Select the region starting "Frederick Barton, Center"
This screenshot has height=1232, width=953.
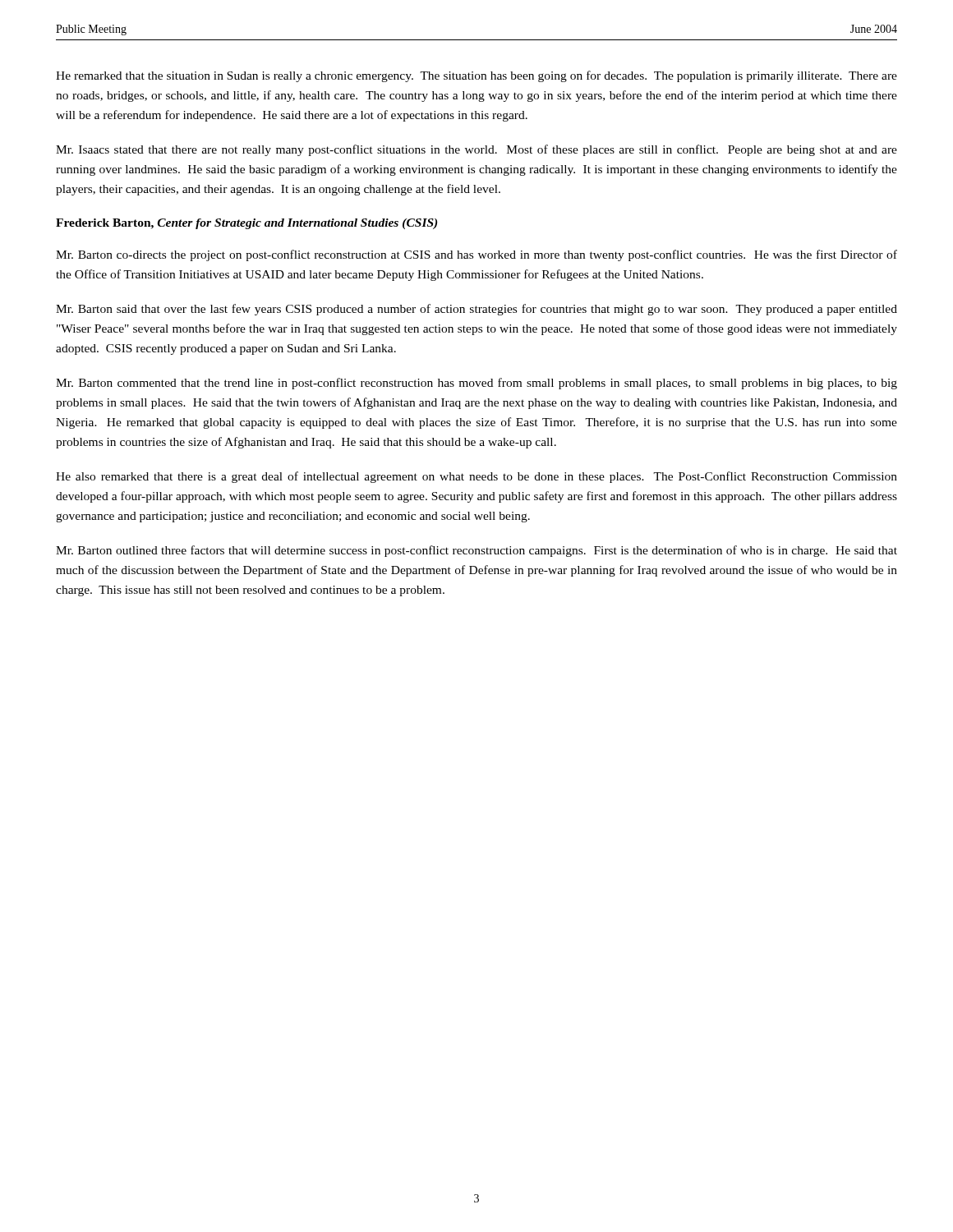247,222
